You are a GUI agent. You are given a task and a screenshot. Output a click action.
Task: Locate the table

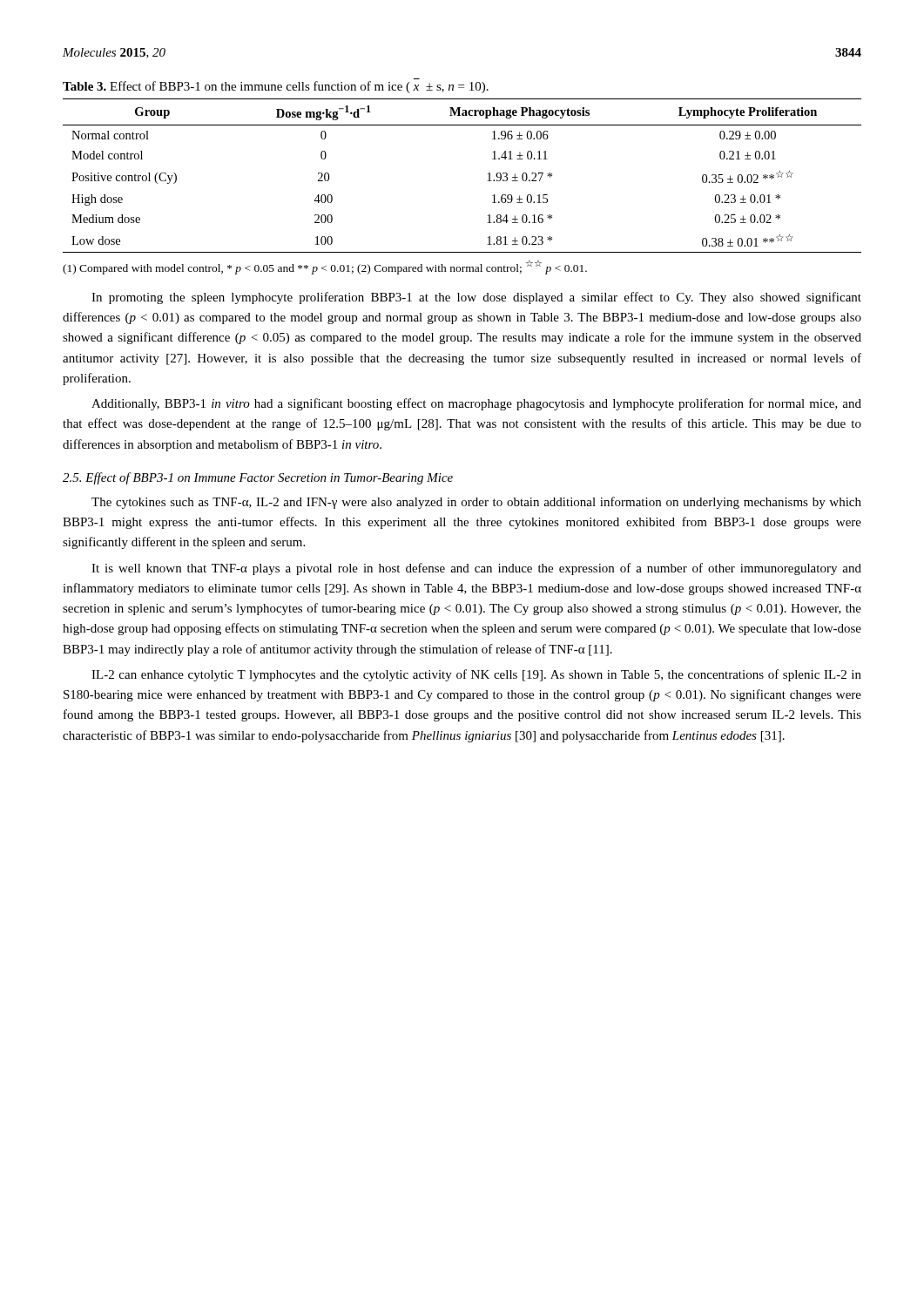462,176
